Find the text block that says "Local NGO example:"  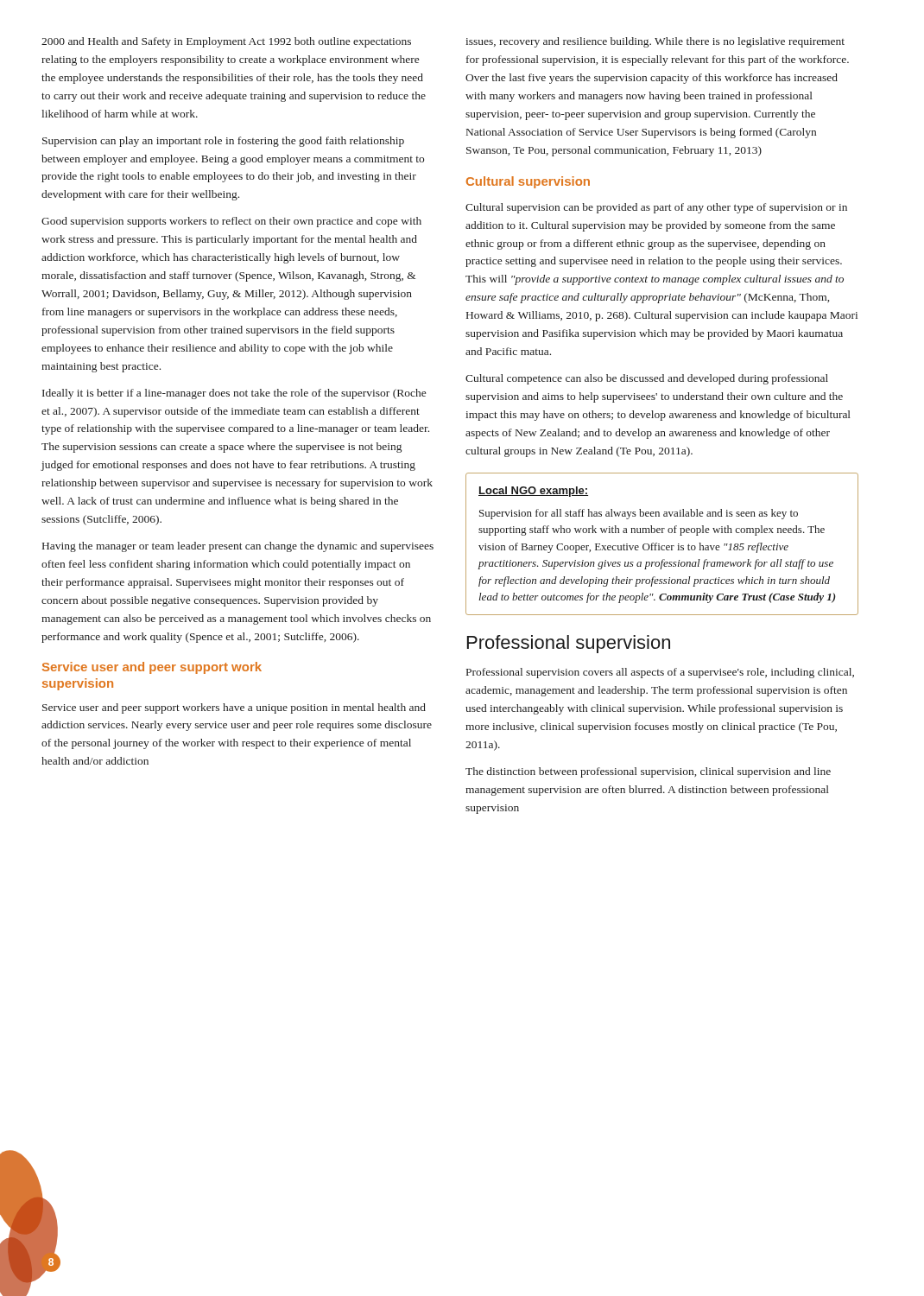pos(662,544)
